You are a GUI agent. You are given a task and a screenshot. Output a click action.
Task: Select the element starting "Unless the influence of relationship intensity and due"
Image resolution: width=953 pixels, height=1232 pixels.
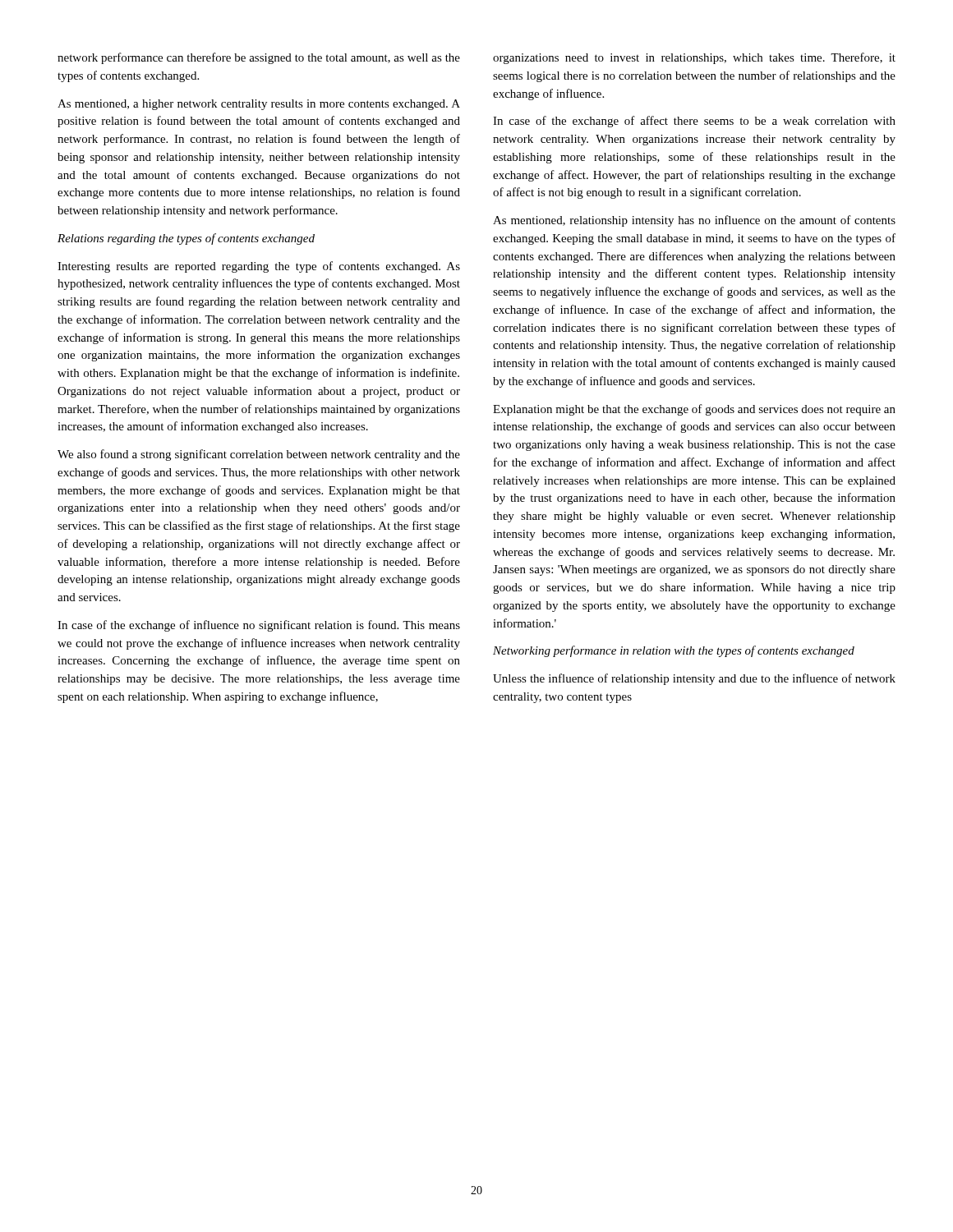tap(694, 688)
